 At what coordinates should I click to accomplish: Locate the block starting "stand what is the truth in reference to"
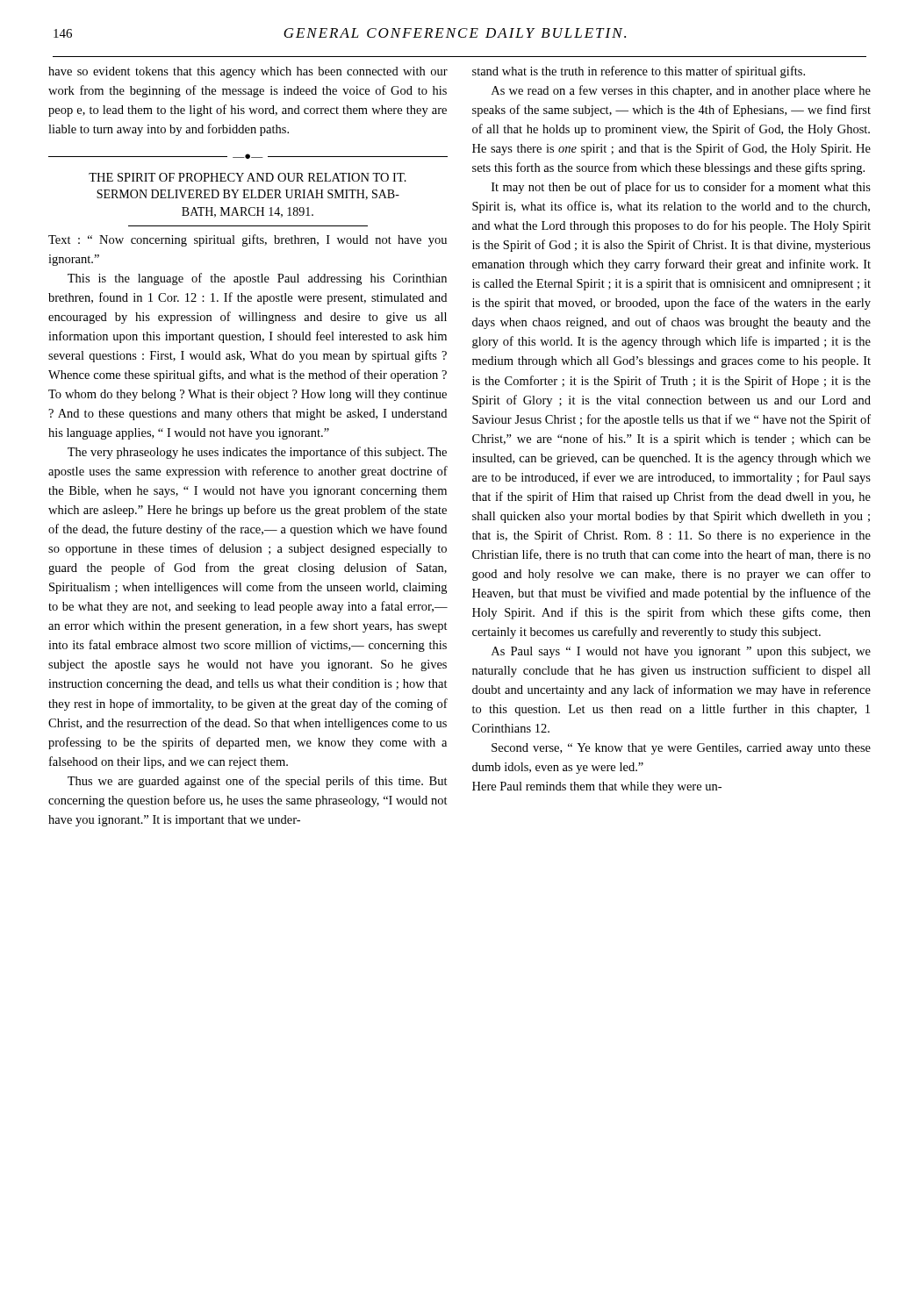coord(671,71)
